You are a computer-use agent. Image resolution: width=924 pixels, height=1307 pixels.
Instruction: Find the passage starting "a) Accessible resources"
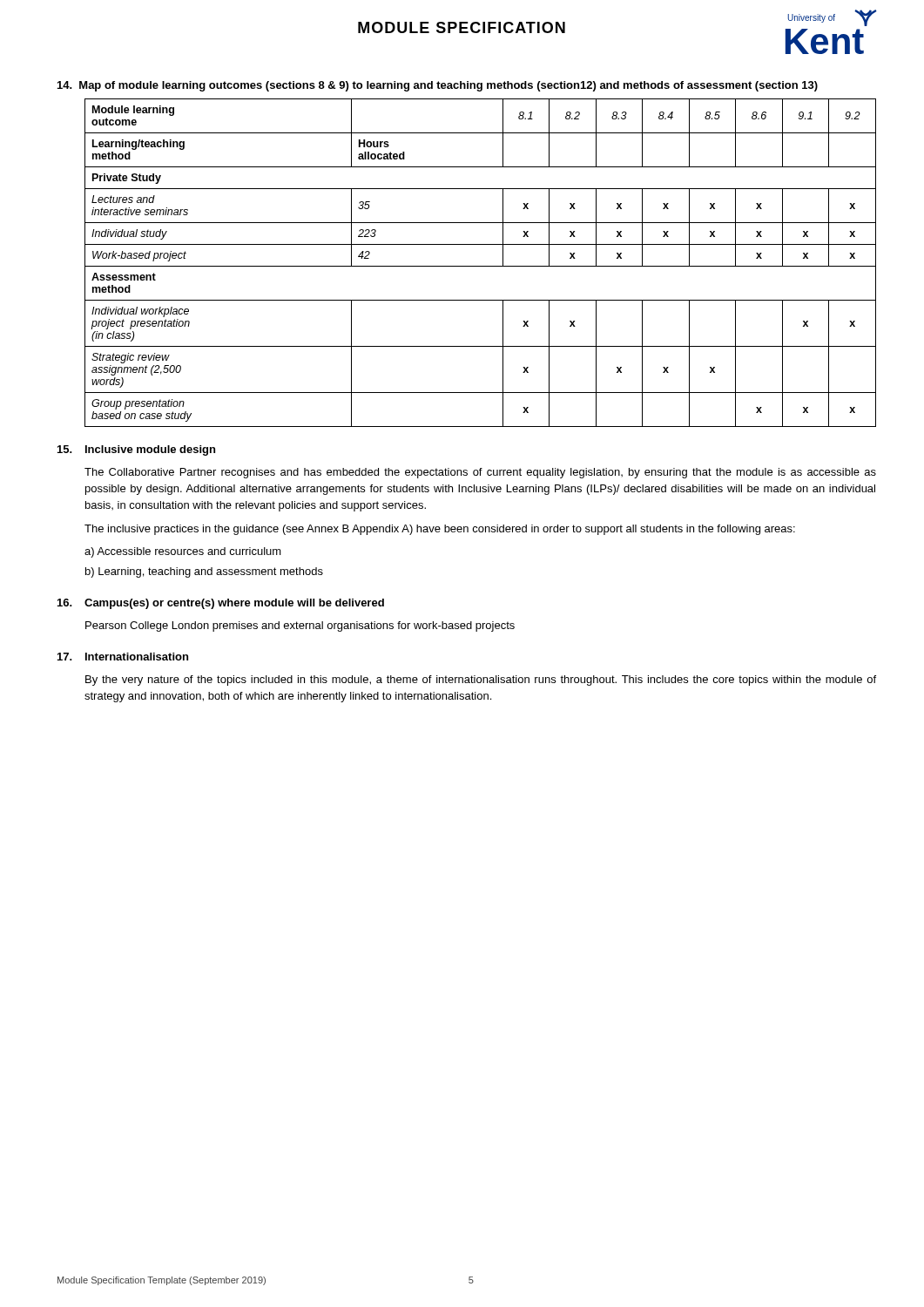click(x=183, y=551)
